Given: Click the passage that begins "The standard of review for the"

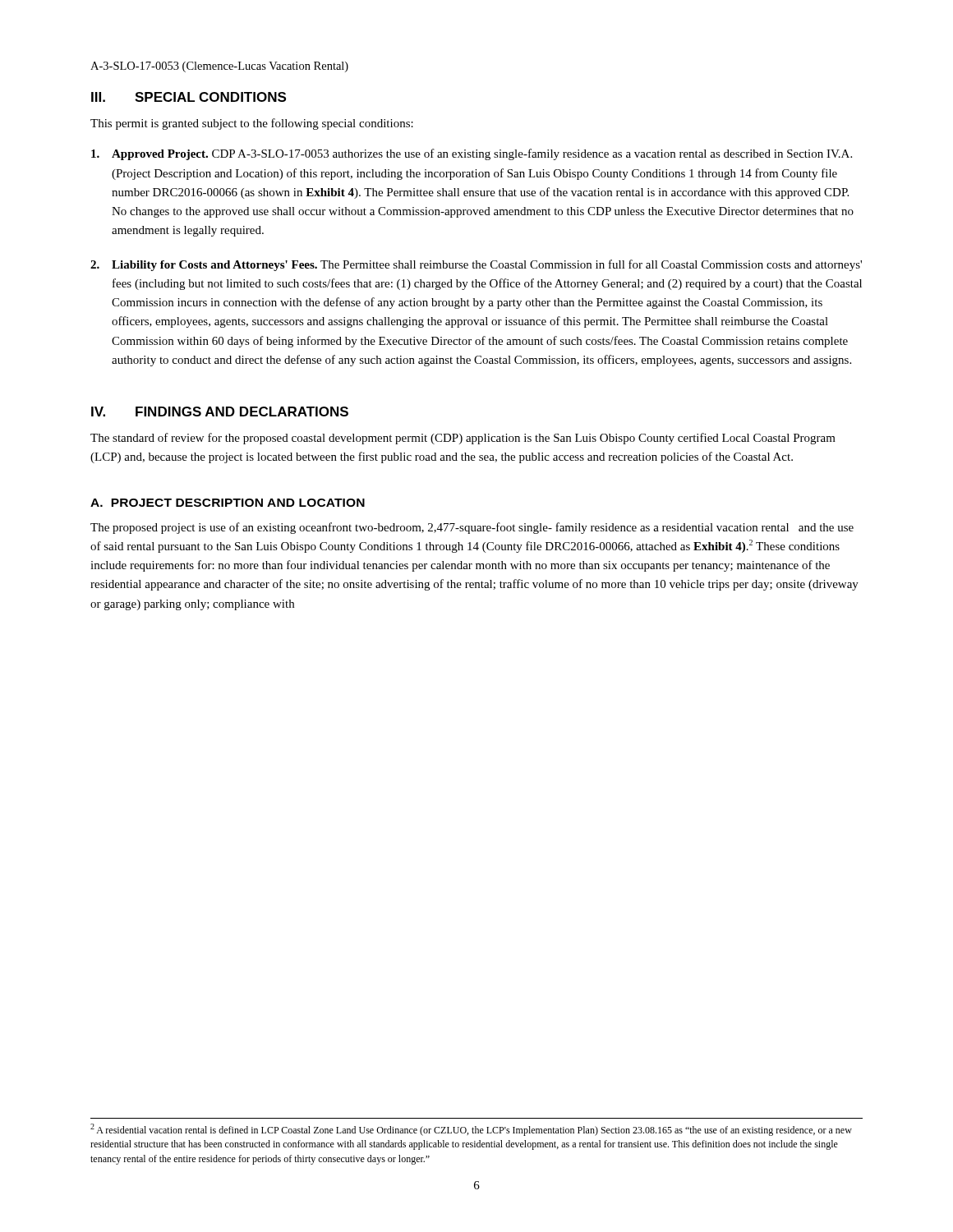Looking at the screenshot, I should click(463, 447).
